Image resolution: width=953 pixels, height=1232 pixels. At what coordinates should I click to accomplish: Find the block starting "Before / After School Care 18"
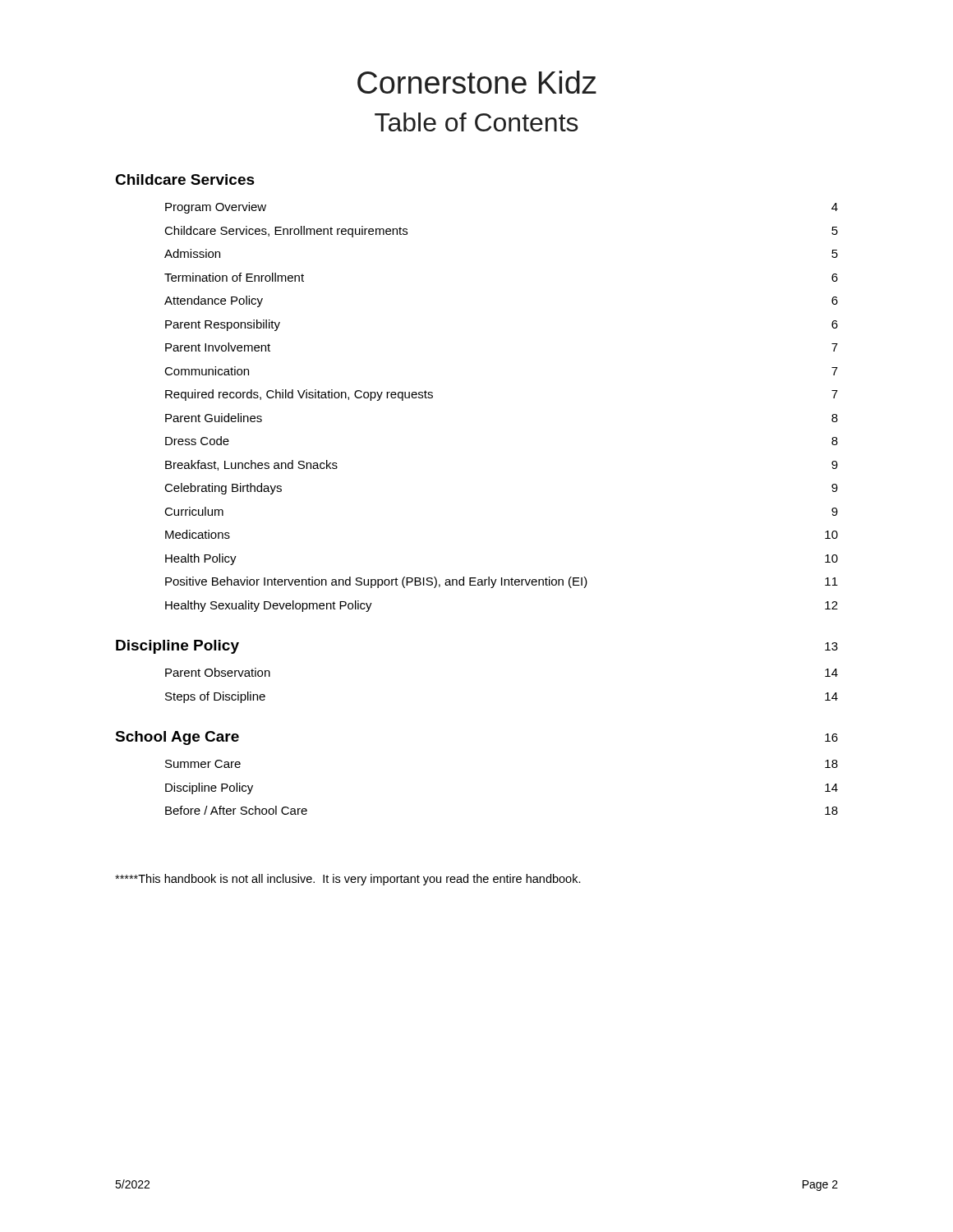235,809
